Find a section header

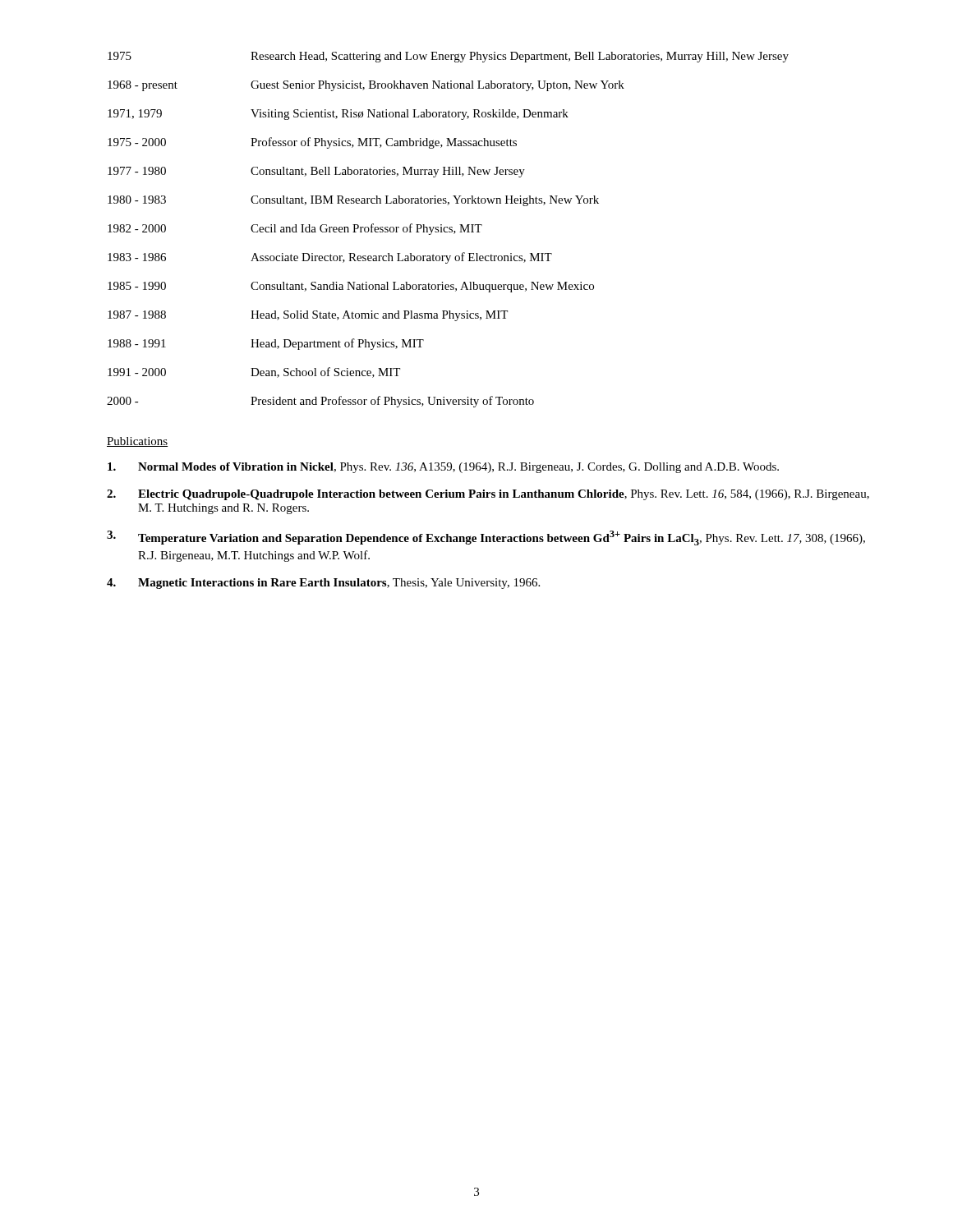(137, 441)
